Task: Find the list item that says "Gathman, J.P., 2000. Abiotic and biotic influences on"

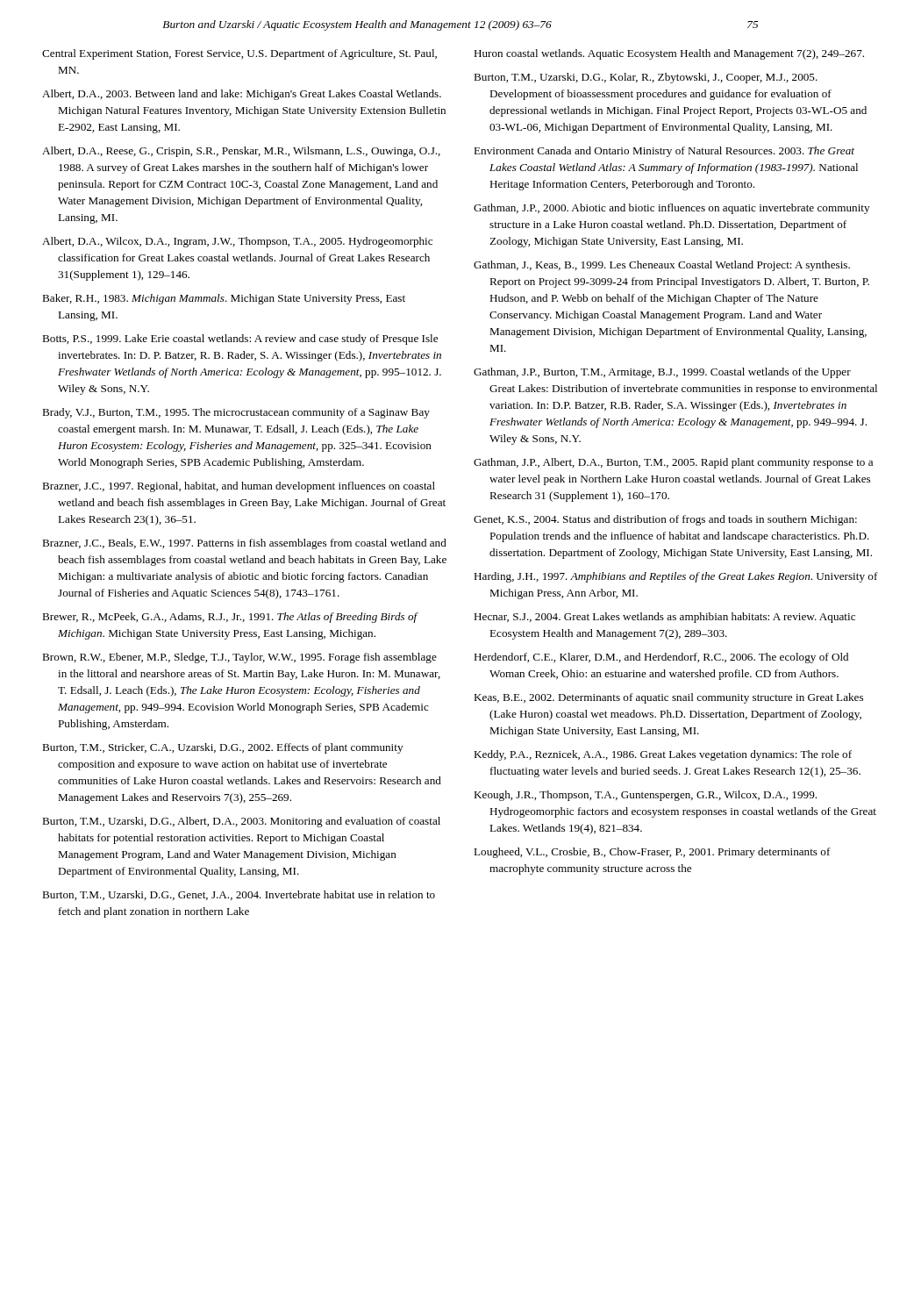Action: point(672,224)
